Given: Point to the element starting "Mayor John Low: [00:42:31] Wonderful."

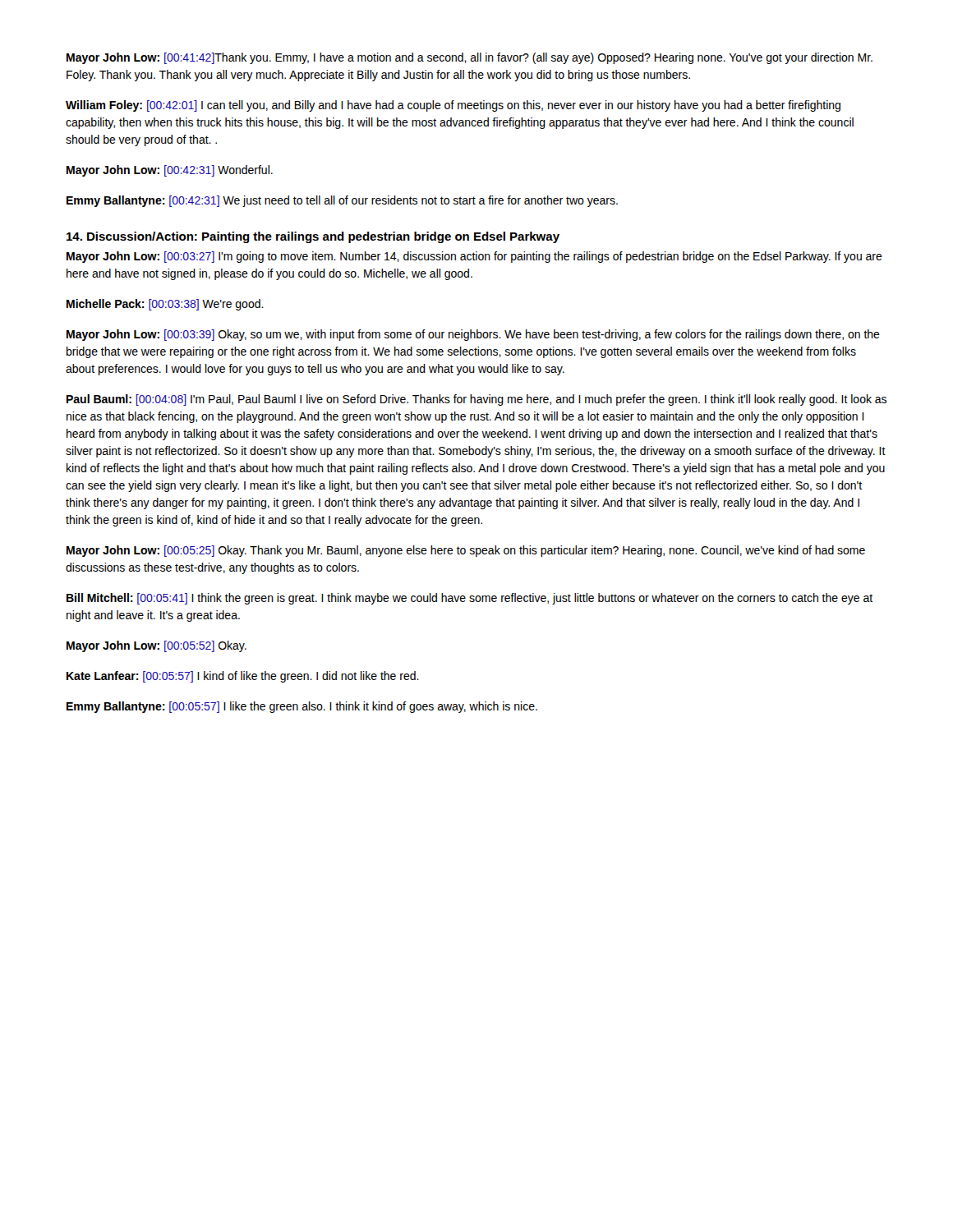Looking at the screenshot, I should 170,170.
